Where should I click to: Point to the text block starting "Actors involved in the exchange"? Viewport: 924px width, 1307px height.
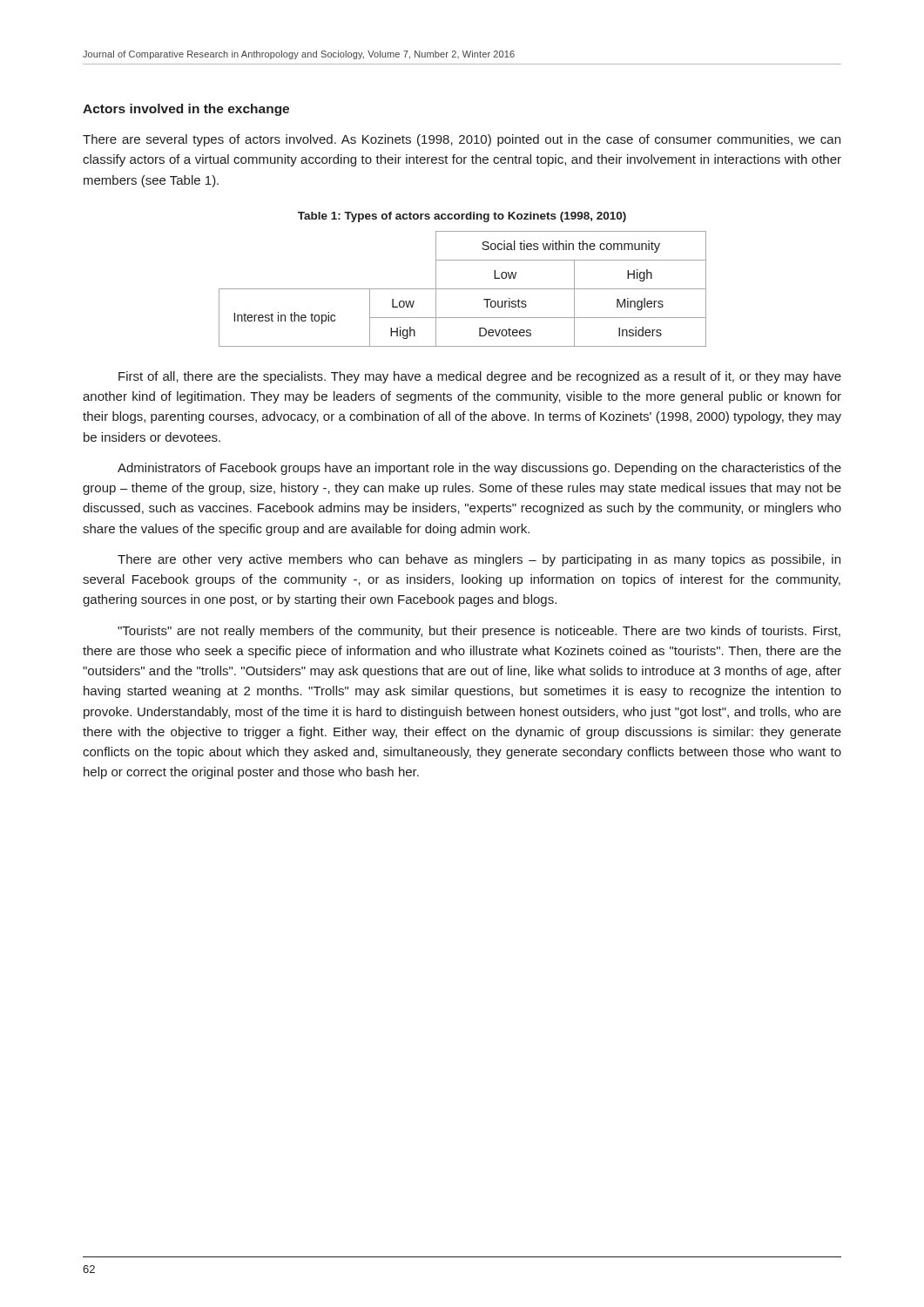[x=186, y=108]
